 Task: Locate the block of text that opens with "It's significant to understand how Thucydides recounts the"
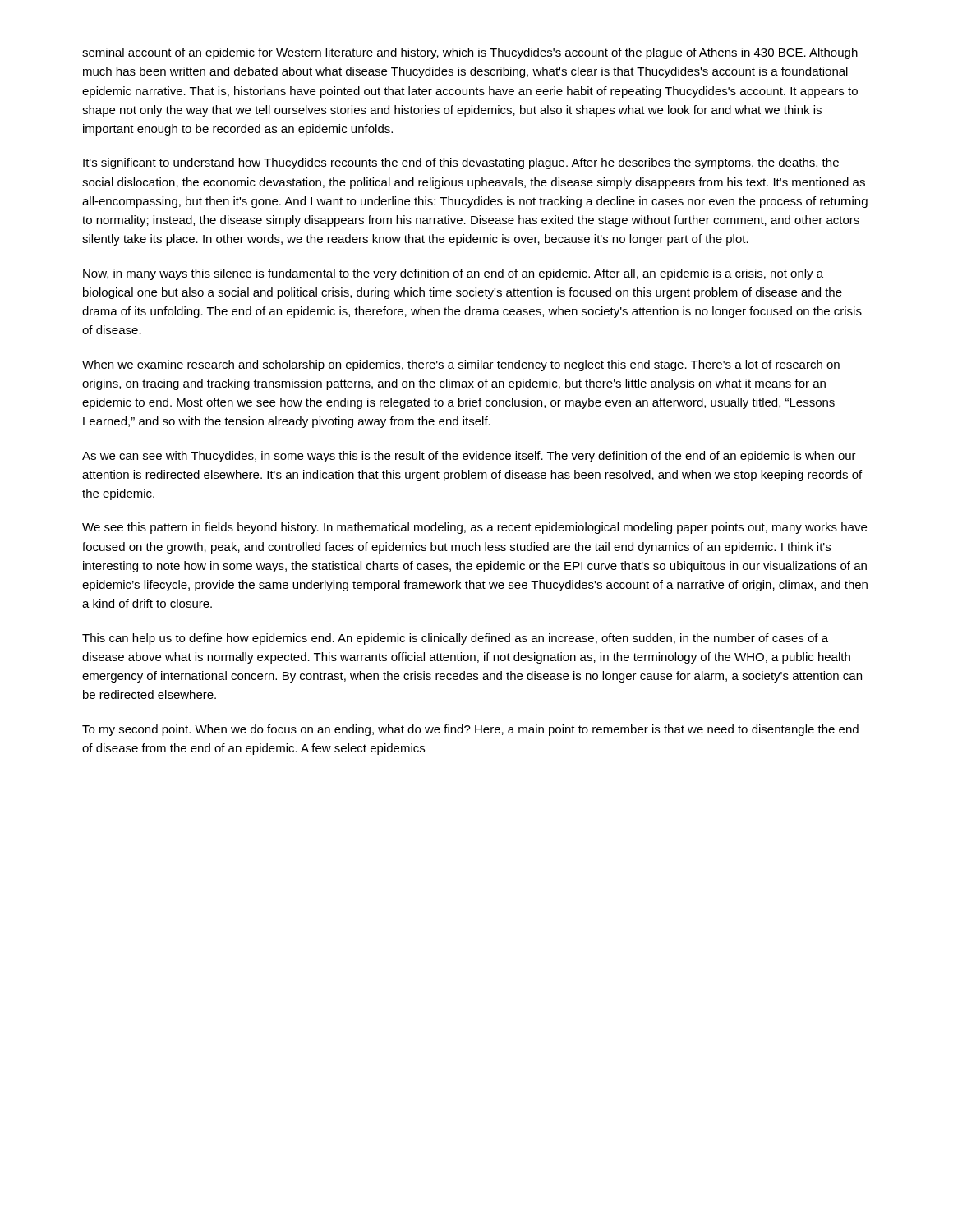click(x=475, y=201)
